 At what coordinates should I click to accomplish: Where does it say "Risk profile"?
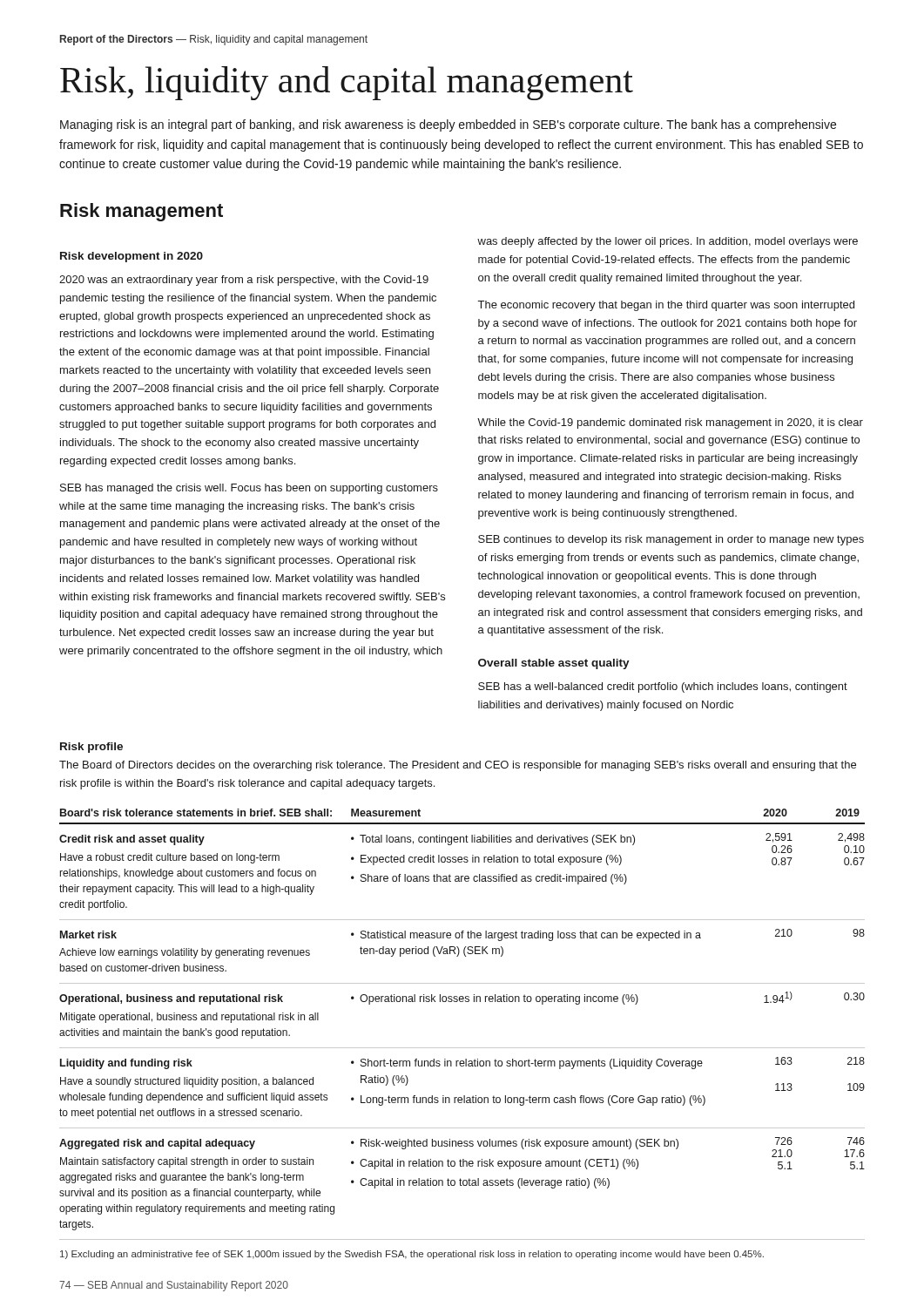pos(91,747)
